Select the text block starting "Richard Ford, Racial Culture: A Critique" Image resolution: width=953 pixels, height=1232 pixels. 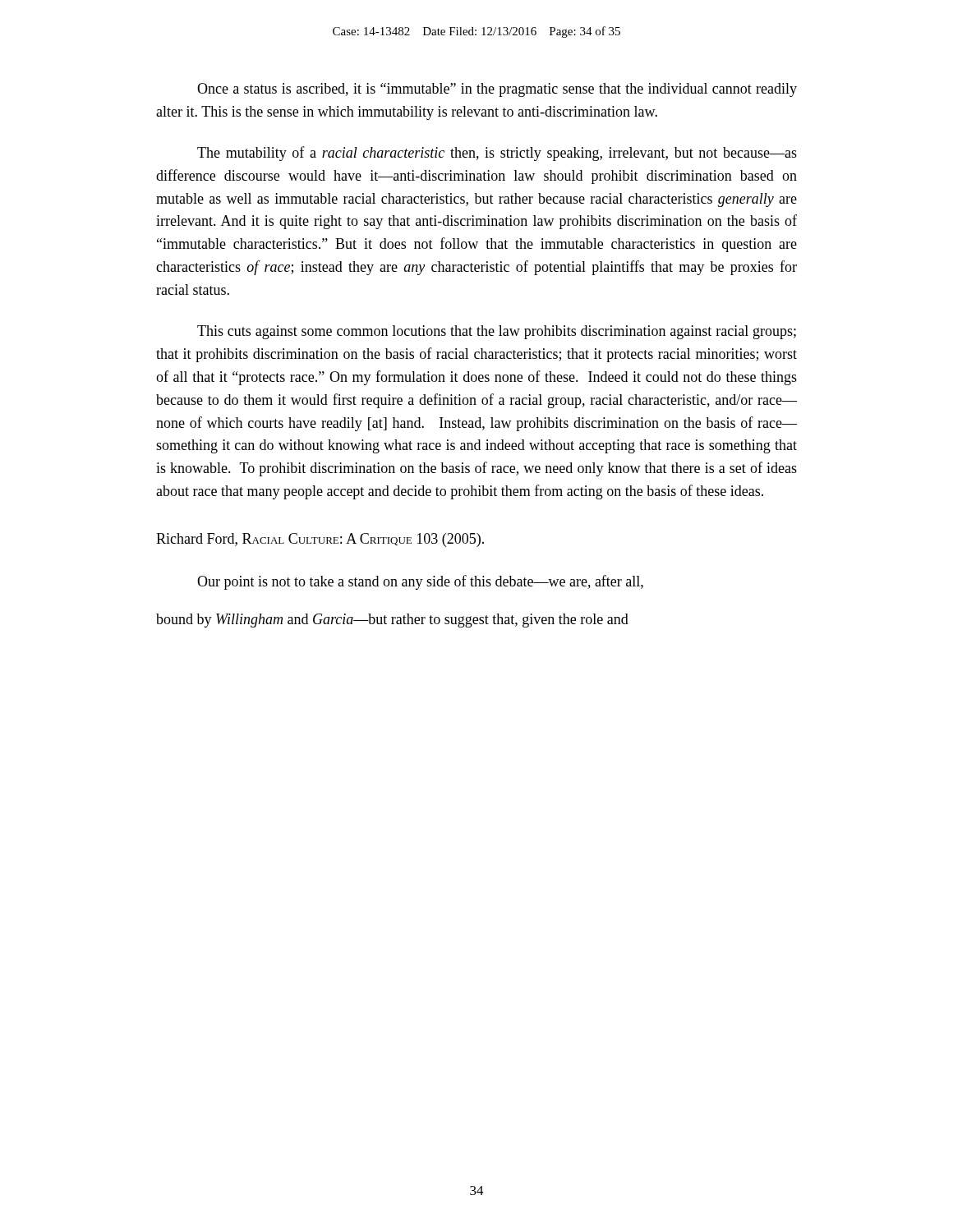[321, 539]
